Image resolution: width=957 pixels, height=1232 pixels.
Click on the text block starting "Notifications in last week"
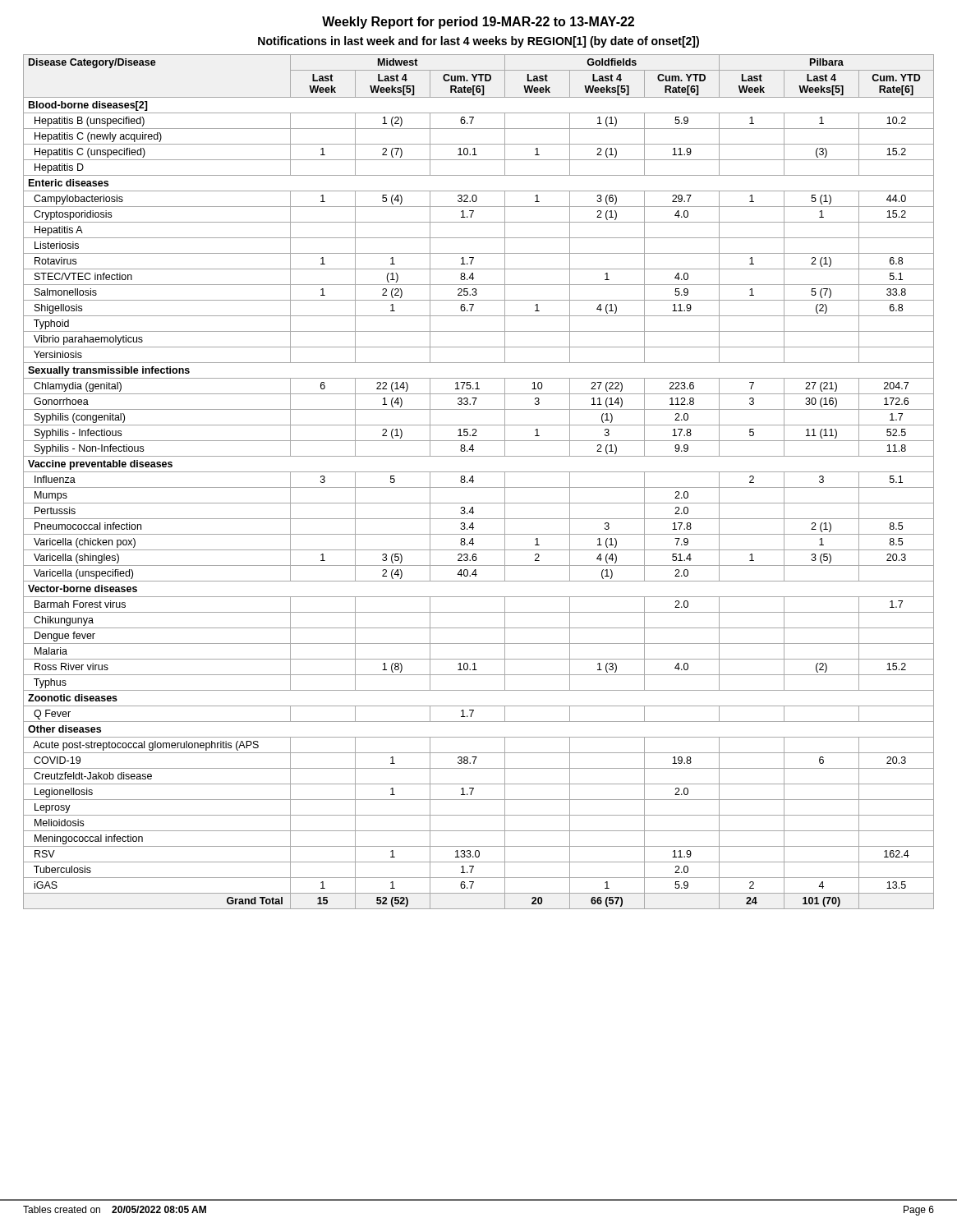pyautogui.click(x=478, y=41)
